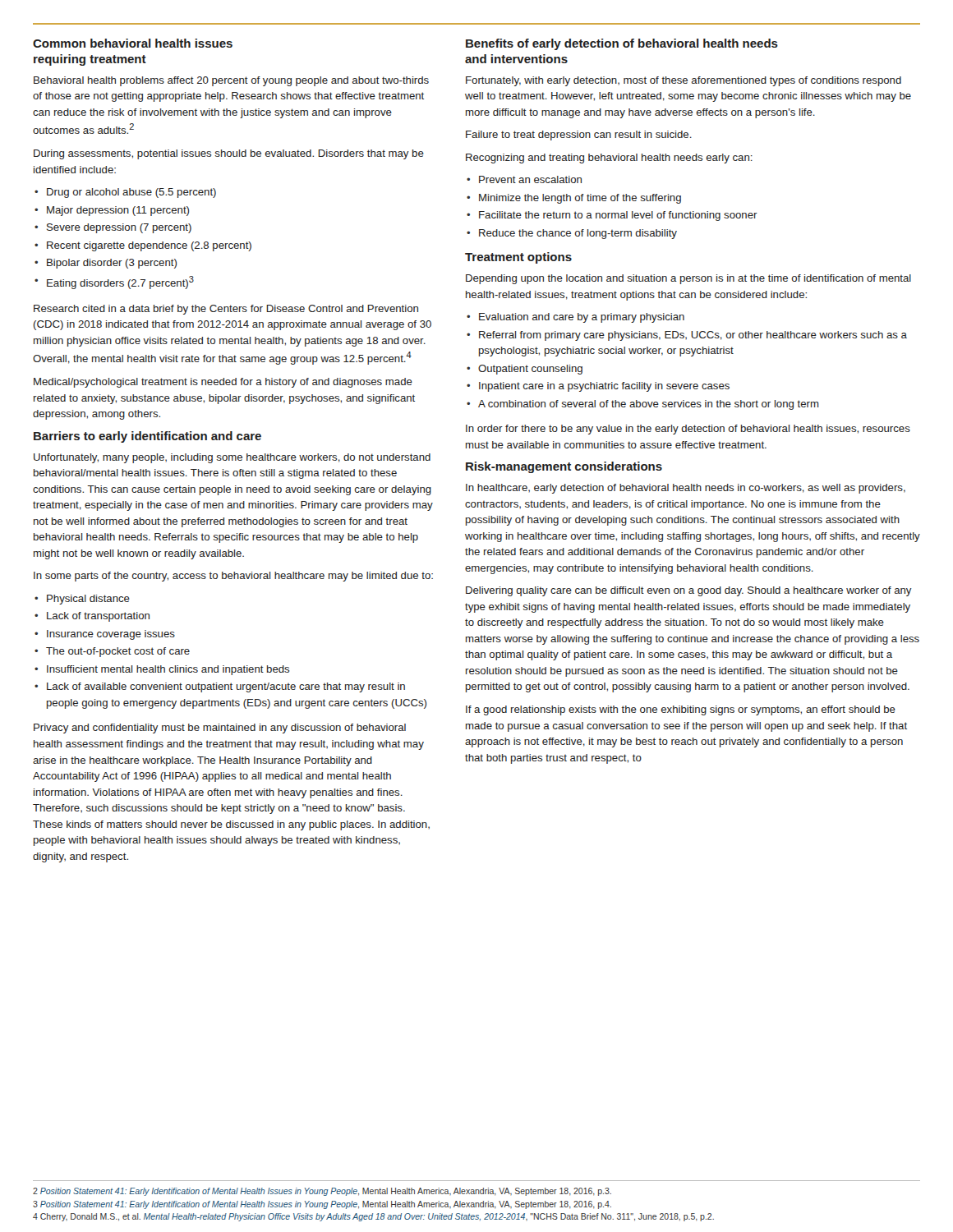Click on the text block with the text "Privacy and confidentiality must"
This screenshot has width=953, height=1232.
232,792
